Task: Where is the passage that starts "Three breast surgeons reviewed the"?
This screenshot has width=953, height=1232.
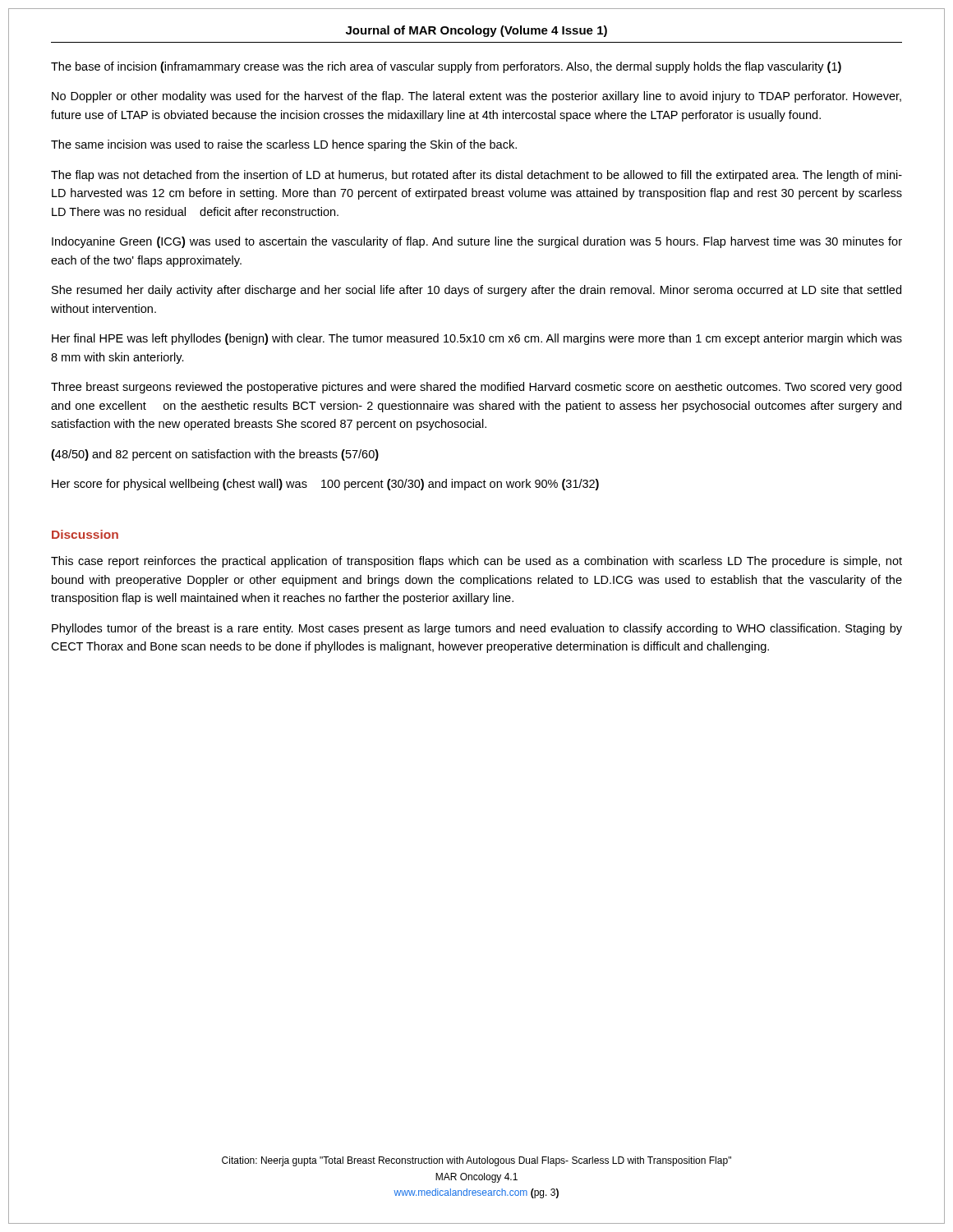Action: coord(476,405)
